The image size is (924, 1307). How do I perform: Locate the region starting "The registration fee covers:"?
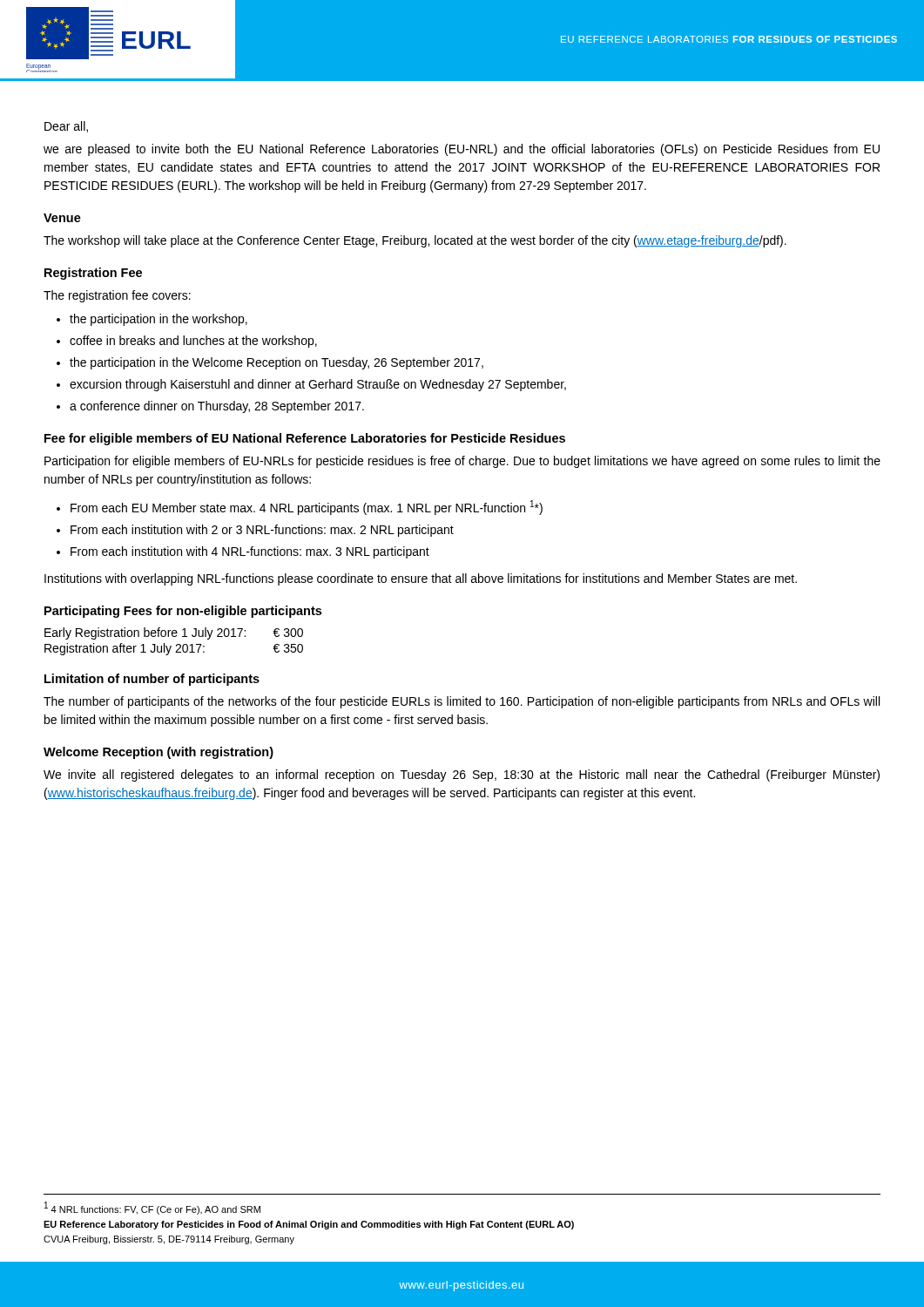117,295
